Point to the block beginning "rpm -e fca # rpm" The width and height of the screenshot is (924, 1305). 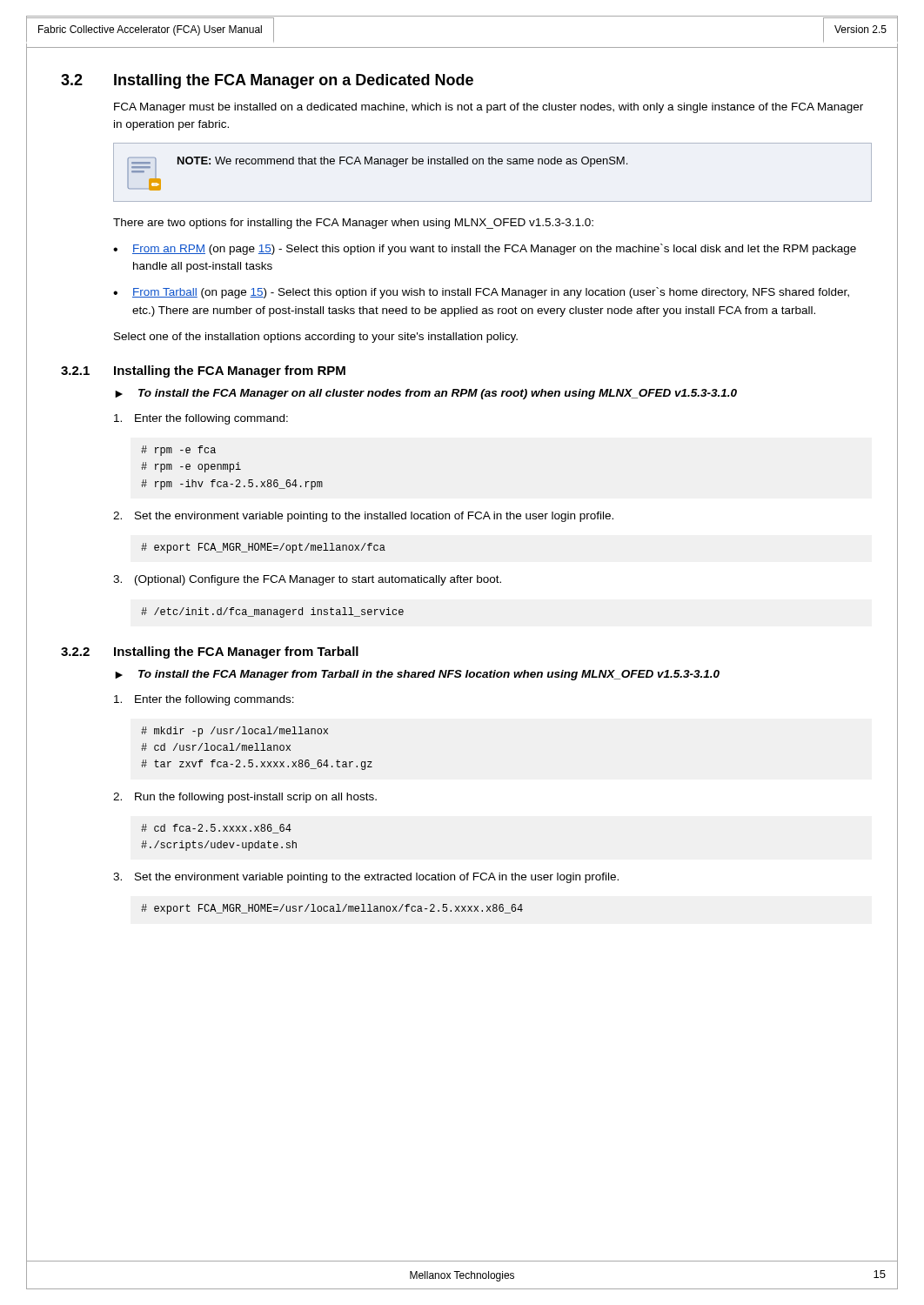click(x=232, y=468)
